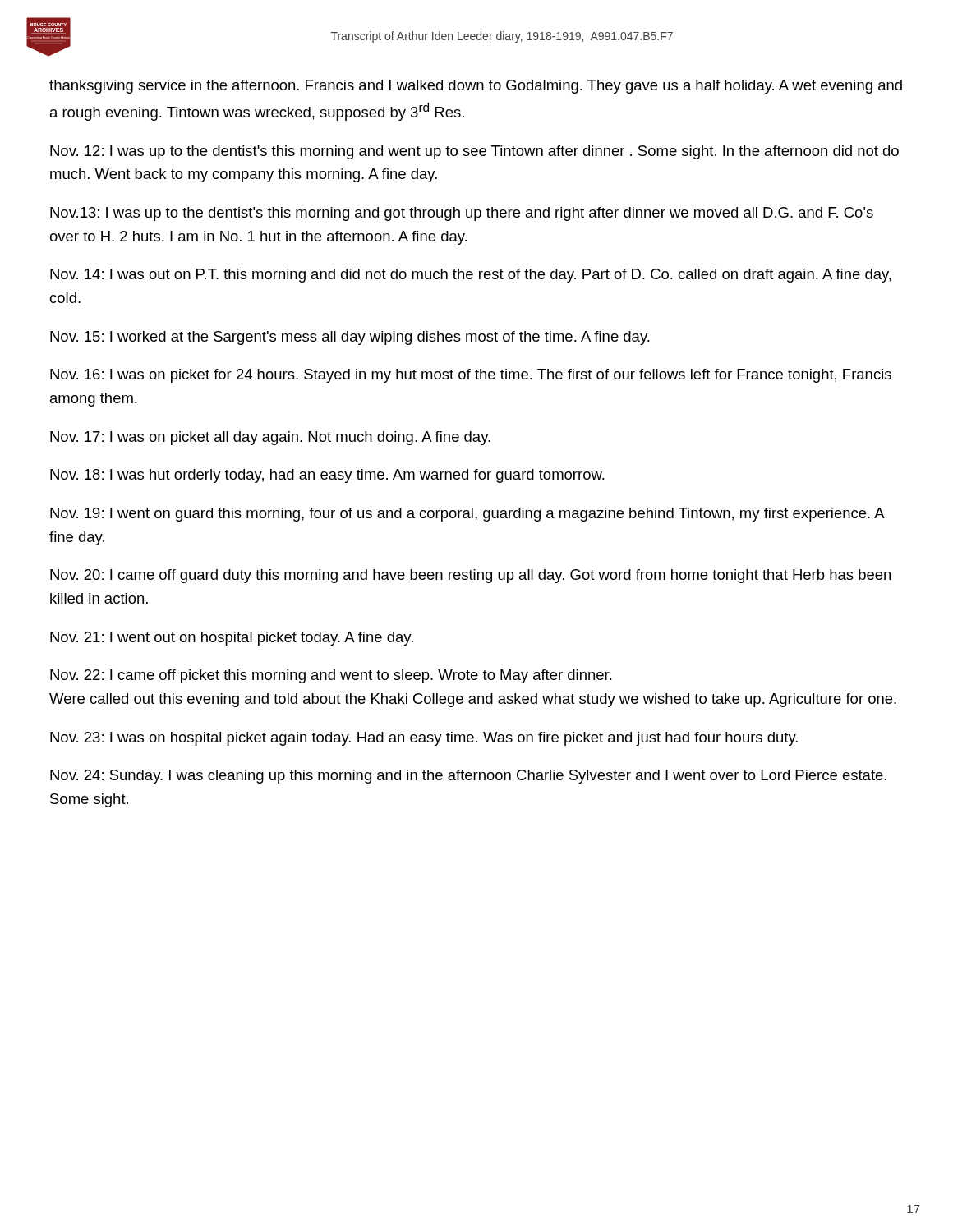The height and width of the screenshot is (1232, 953).
Task: Point to the block beginning "Nov. 17: I was"
Action: tap(476, 437)
